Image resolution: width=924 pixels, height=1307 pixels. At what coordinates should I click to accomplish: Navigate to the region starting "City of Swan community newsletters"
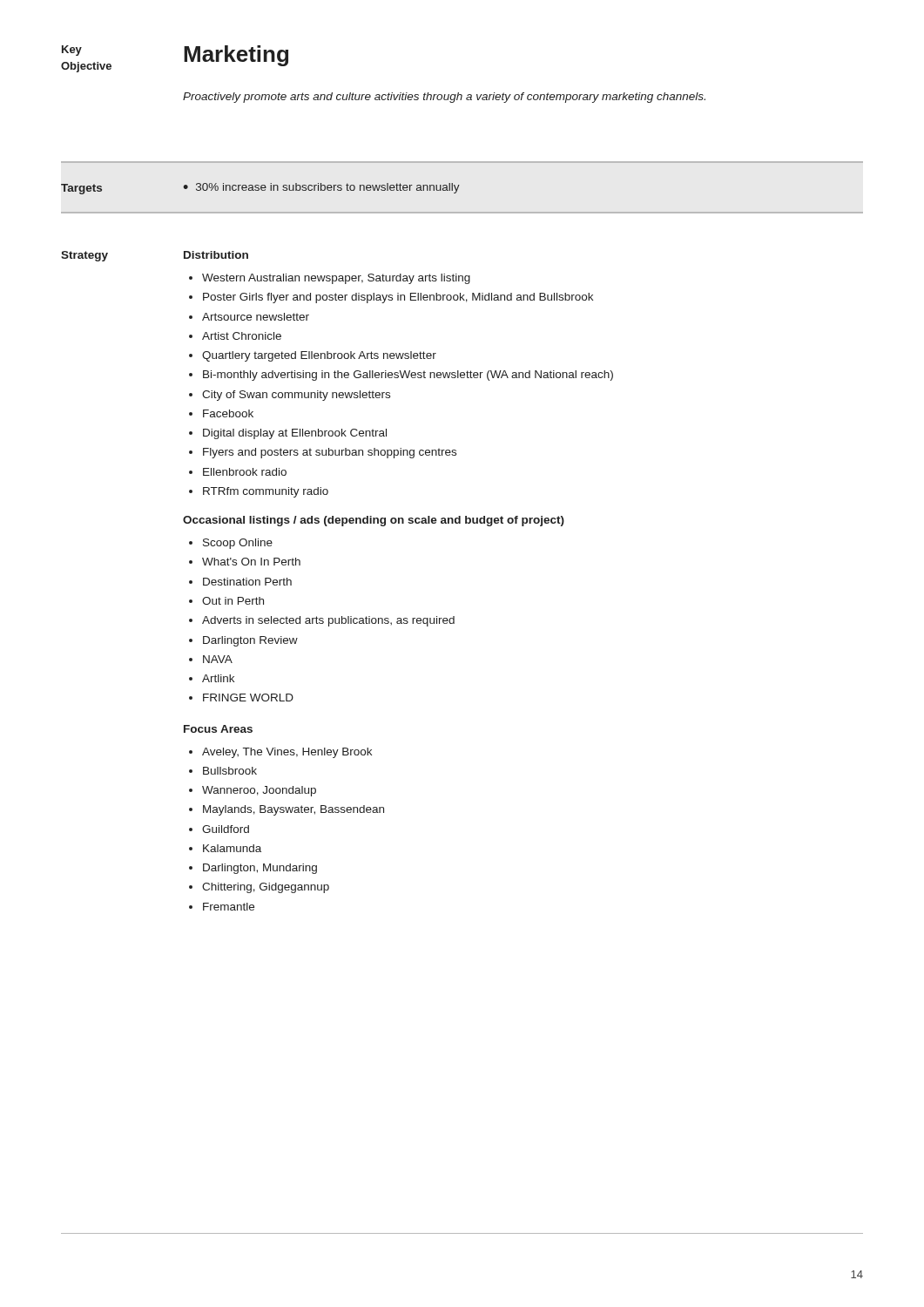pyautogui.click(x=296, y=394)
